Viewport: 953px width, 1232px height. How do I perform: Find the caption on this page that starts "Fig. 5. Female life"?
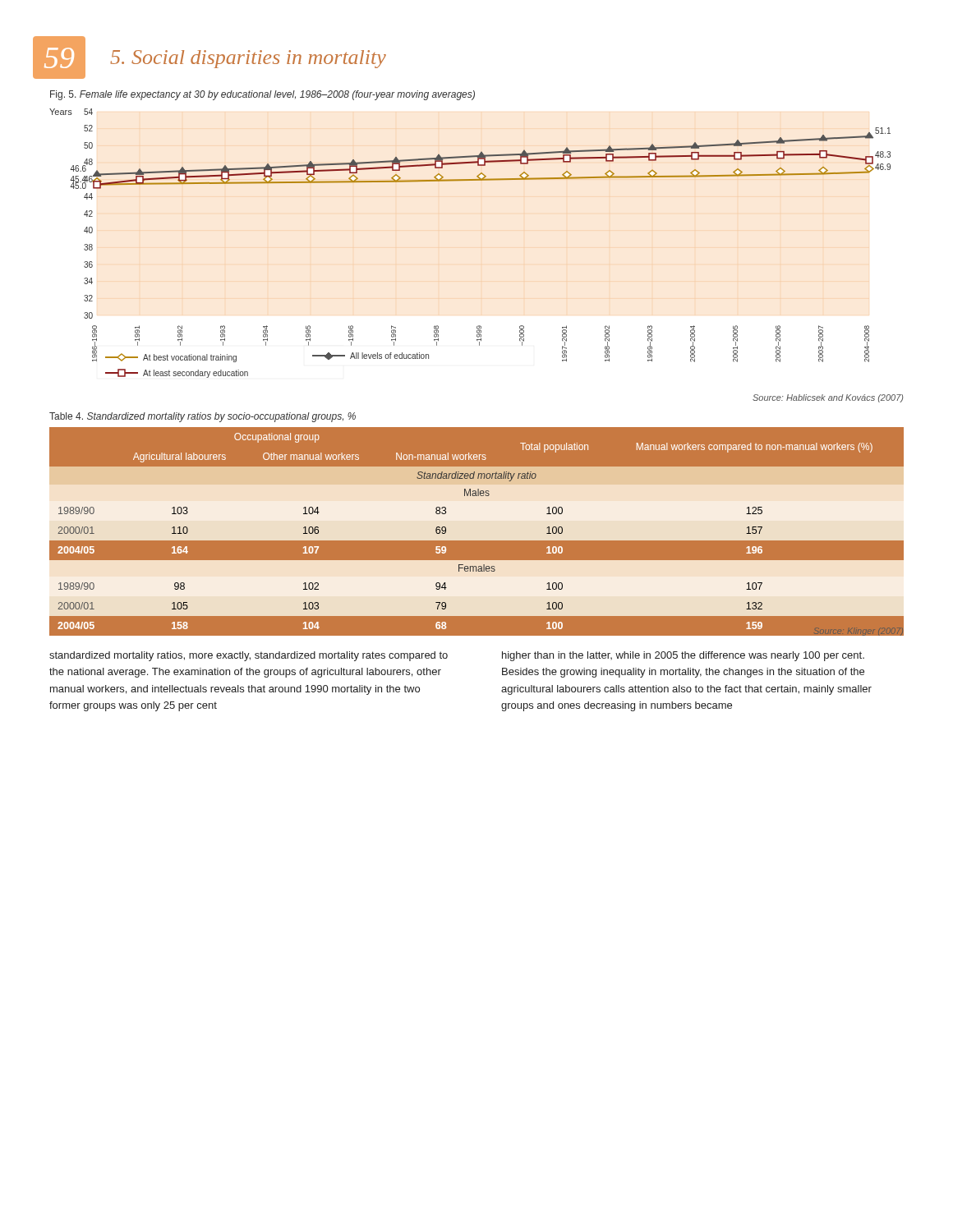click(x=262, y=94)
